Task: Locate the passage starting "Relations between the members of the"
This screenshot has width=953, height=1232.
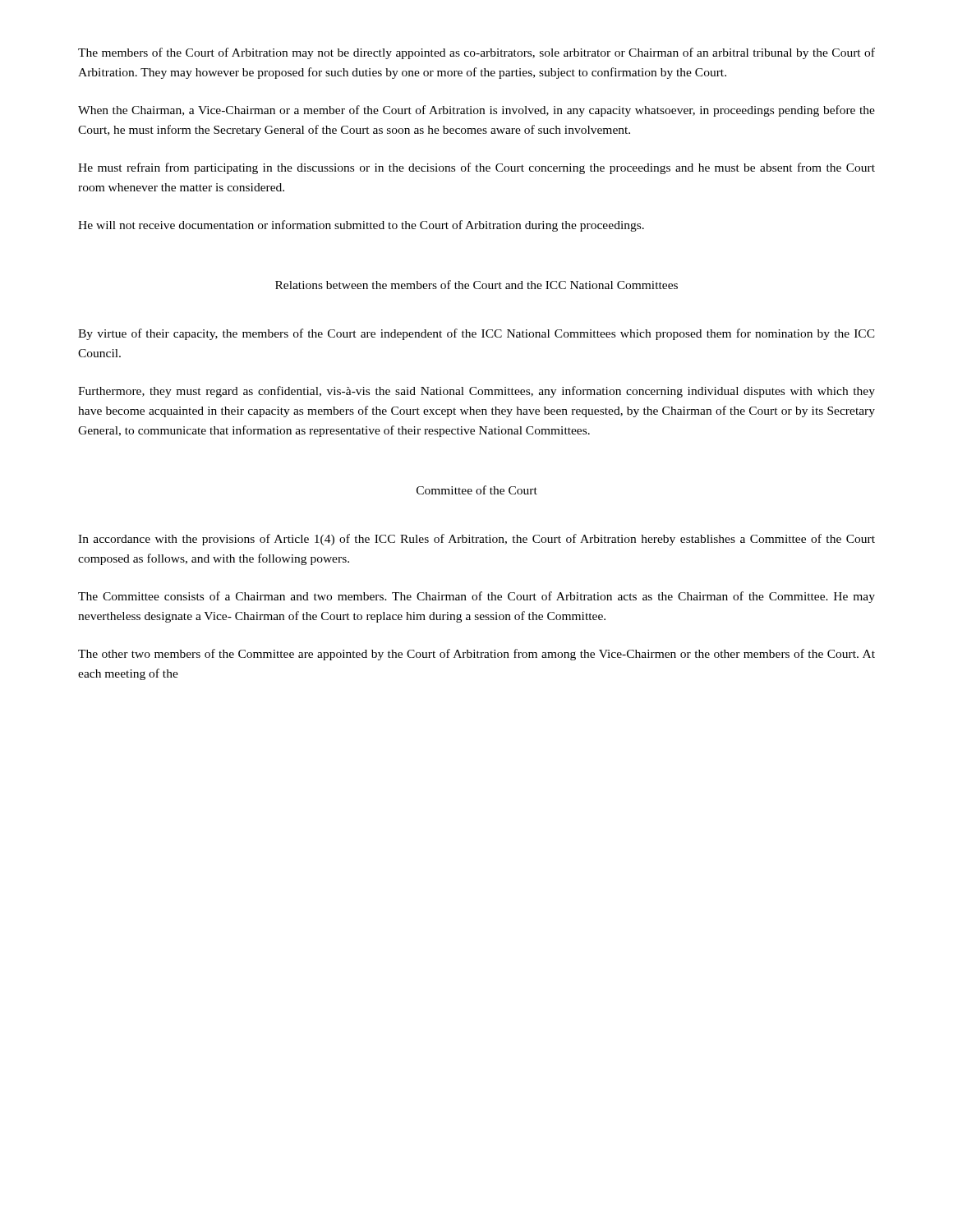Action: tap(476, 285)
